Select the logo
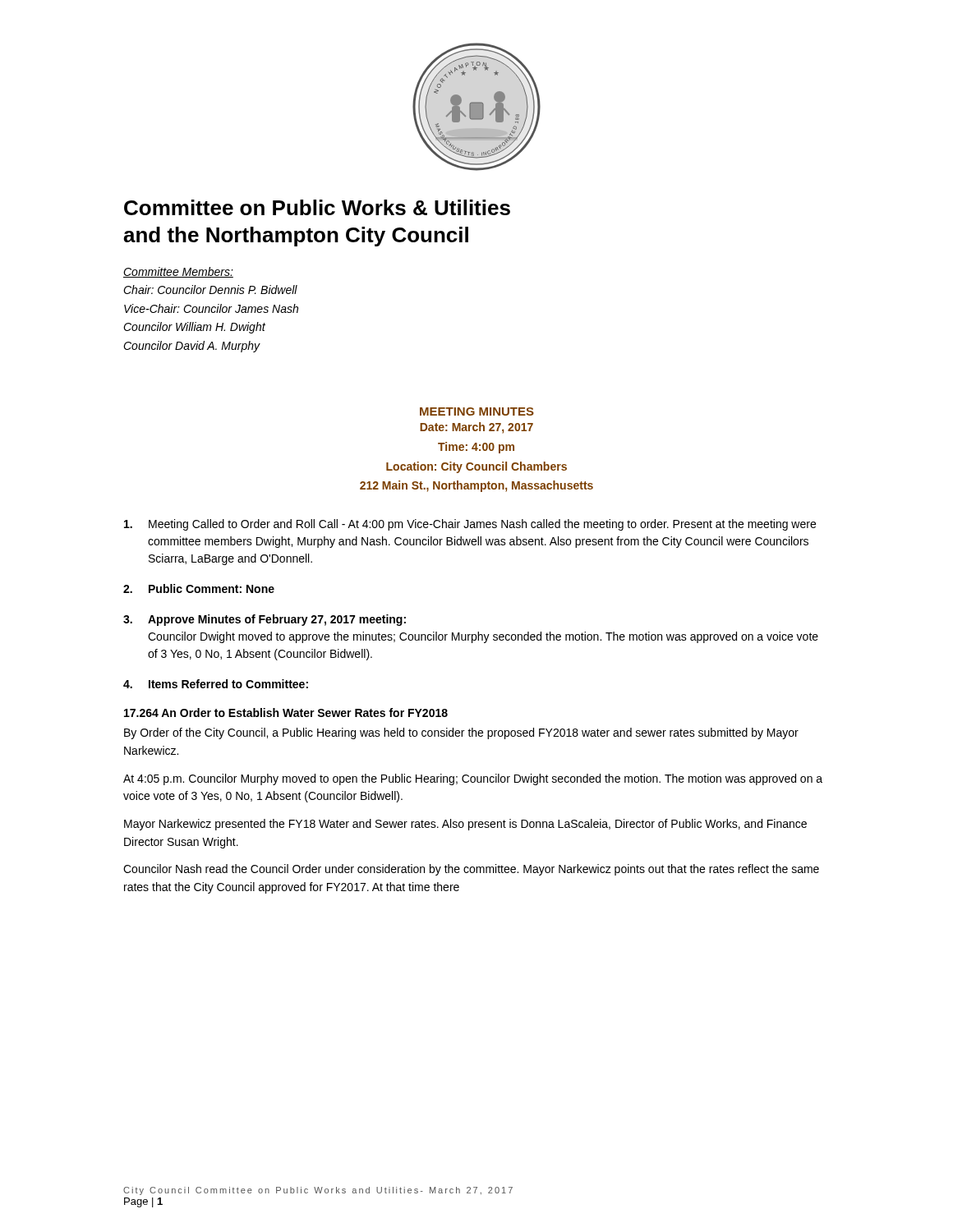953x1232 pixels. pyautogui.click(x=476, y=108)
